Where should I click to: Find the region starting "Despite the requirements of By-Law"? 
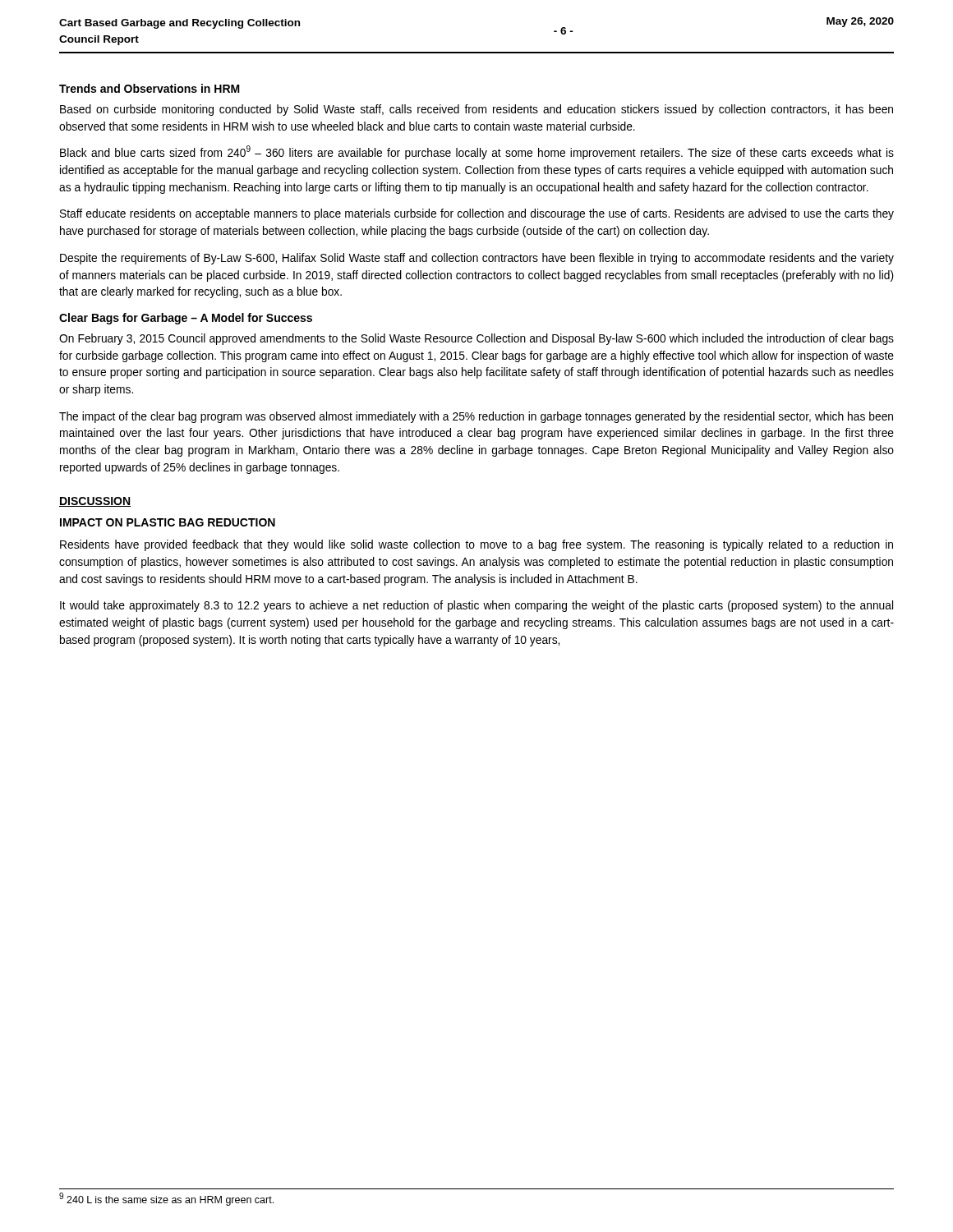click(476, 275)
